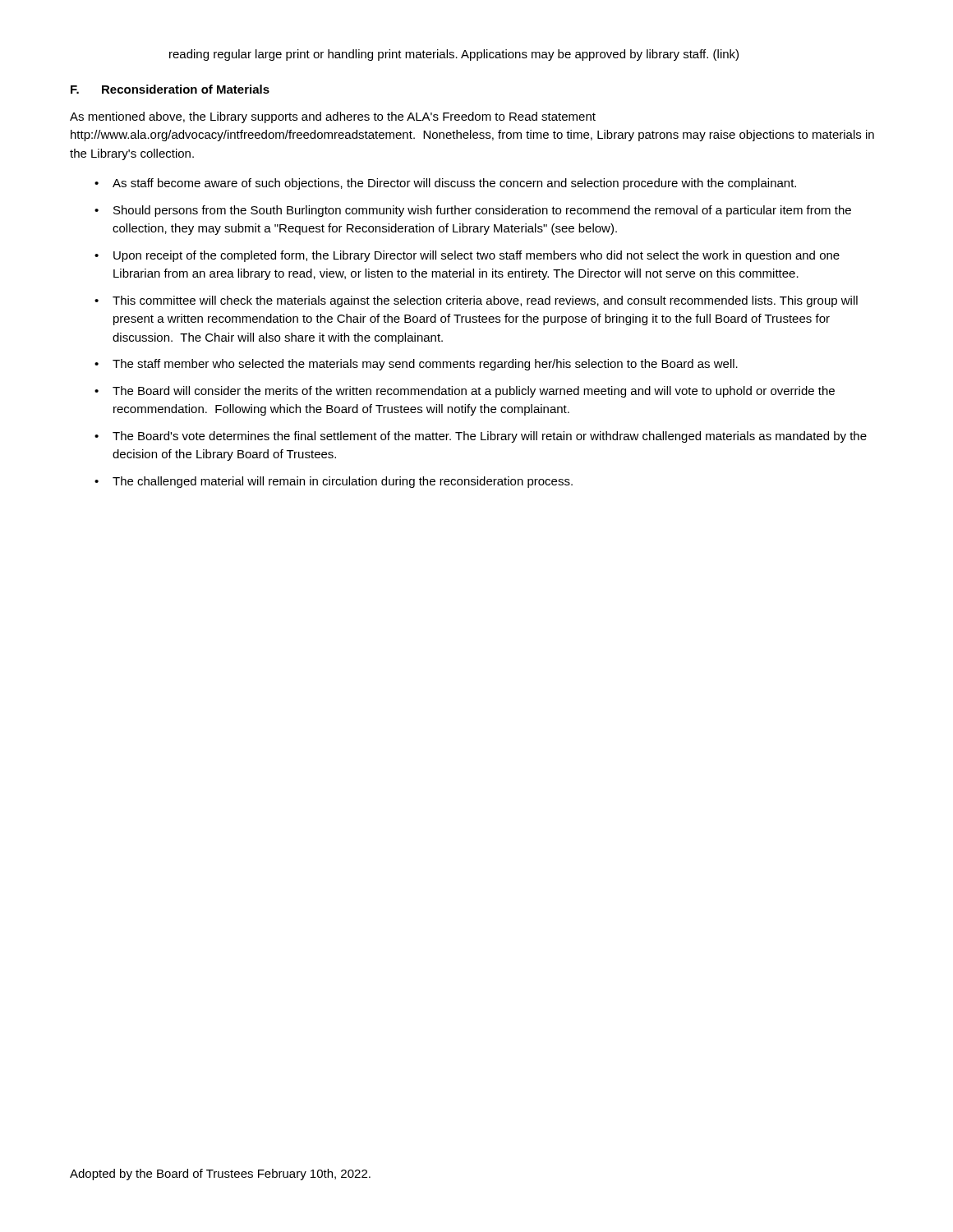Point to the block beginning "reading regular large"
Screen dimensions: 1232x953
pyautogui.click(x=454, y=54)
